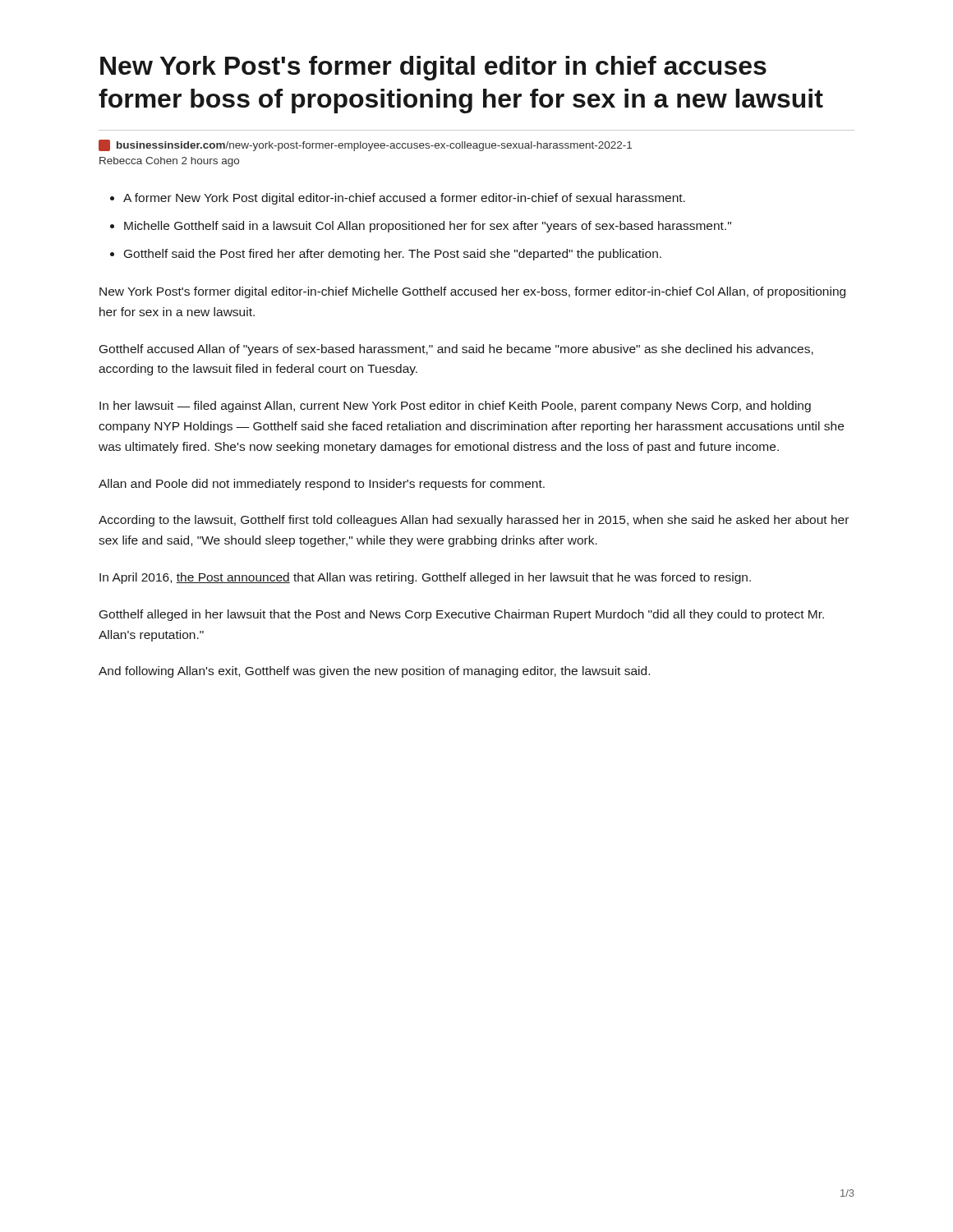
Task: Navigate to the region starting "Michelle Gotthelf said"
Action: [x=428, y=225]
